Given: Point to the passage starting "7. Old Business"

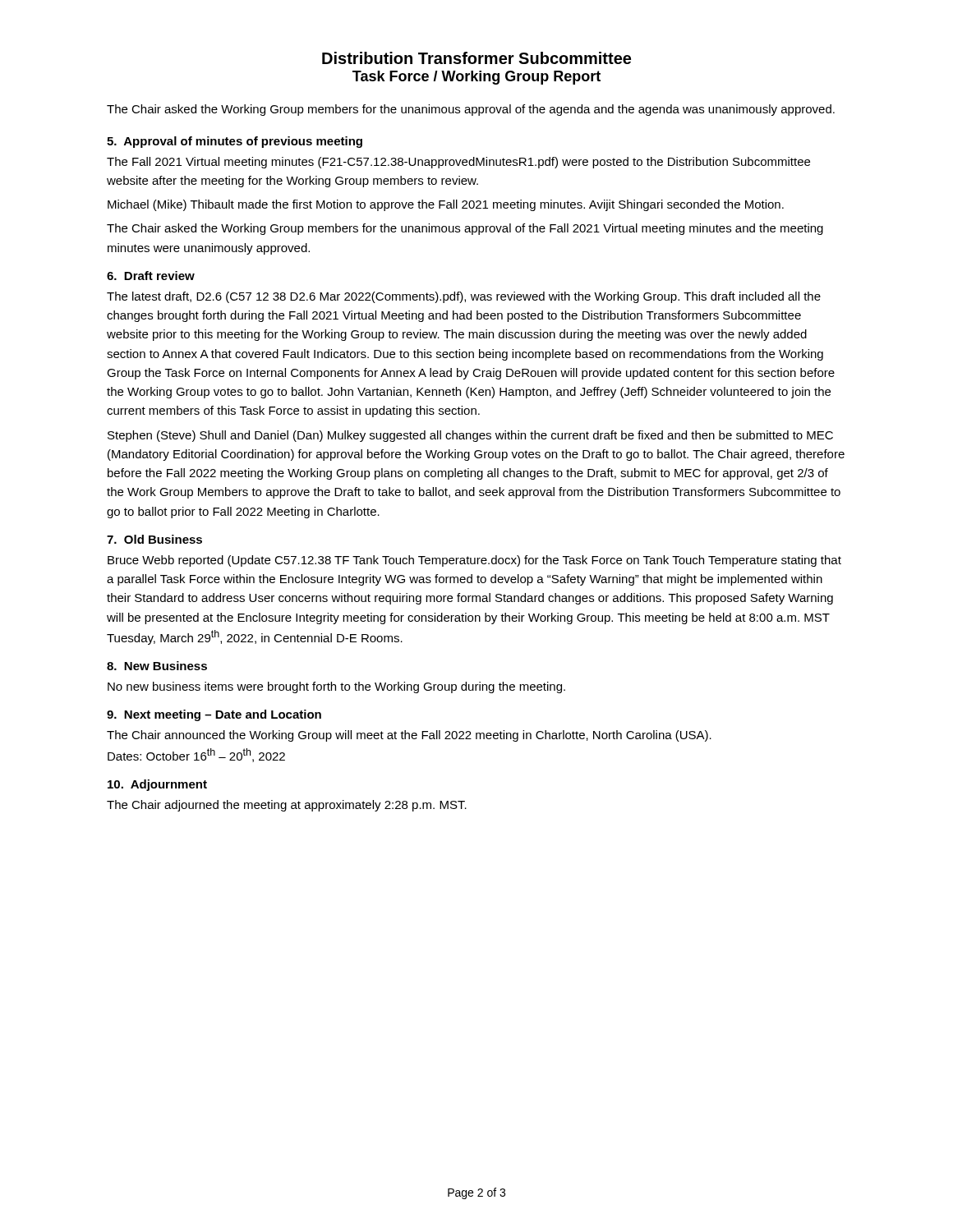Looking at the screenshot, I should (x=155, y=539).
